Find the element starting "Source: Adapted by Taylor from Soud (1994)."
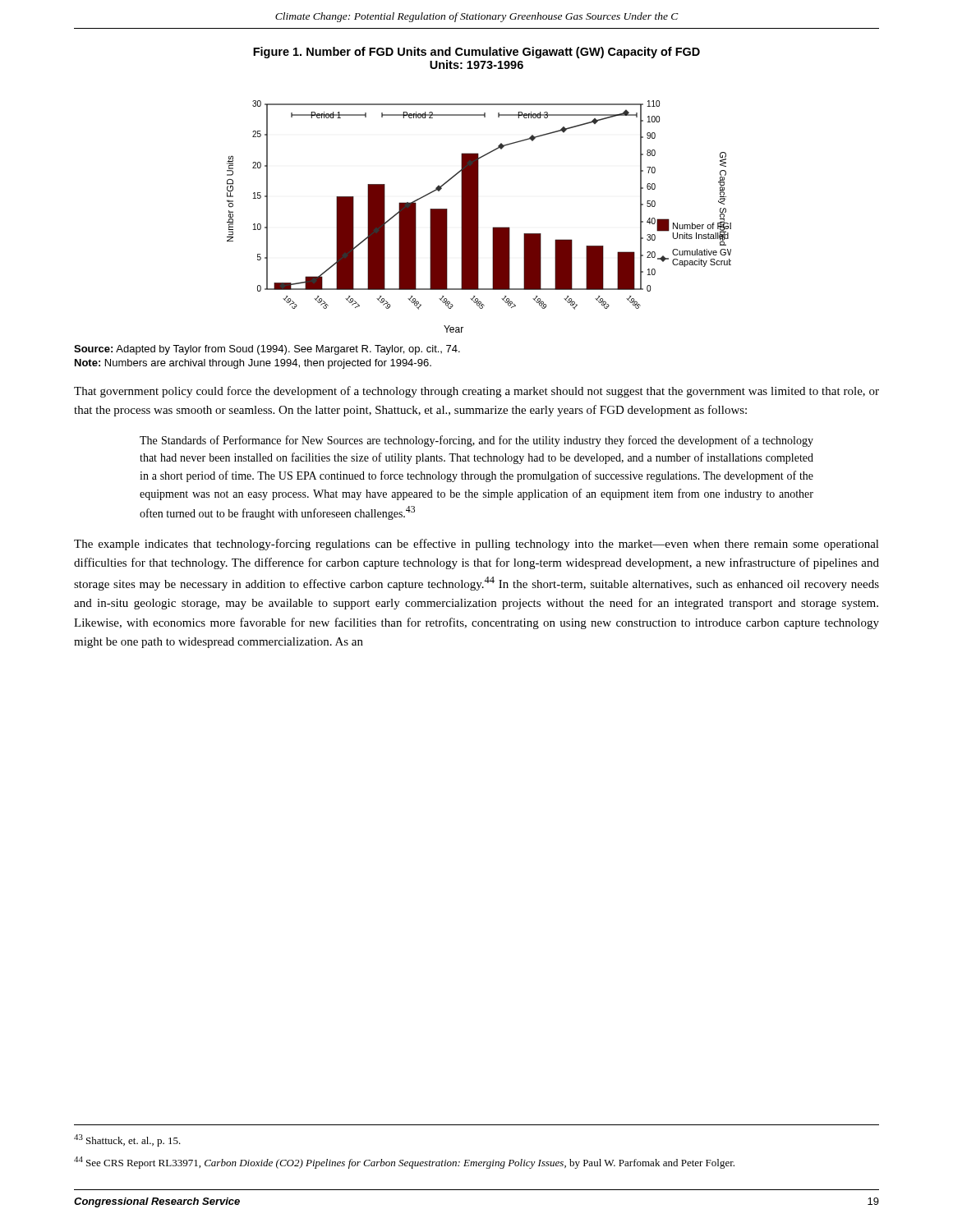This screenshot has width=953, height=1232. click(267, 349)
